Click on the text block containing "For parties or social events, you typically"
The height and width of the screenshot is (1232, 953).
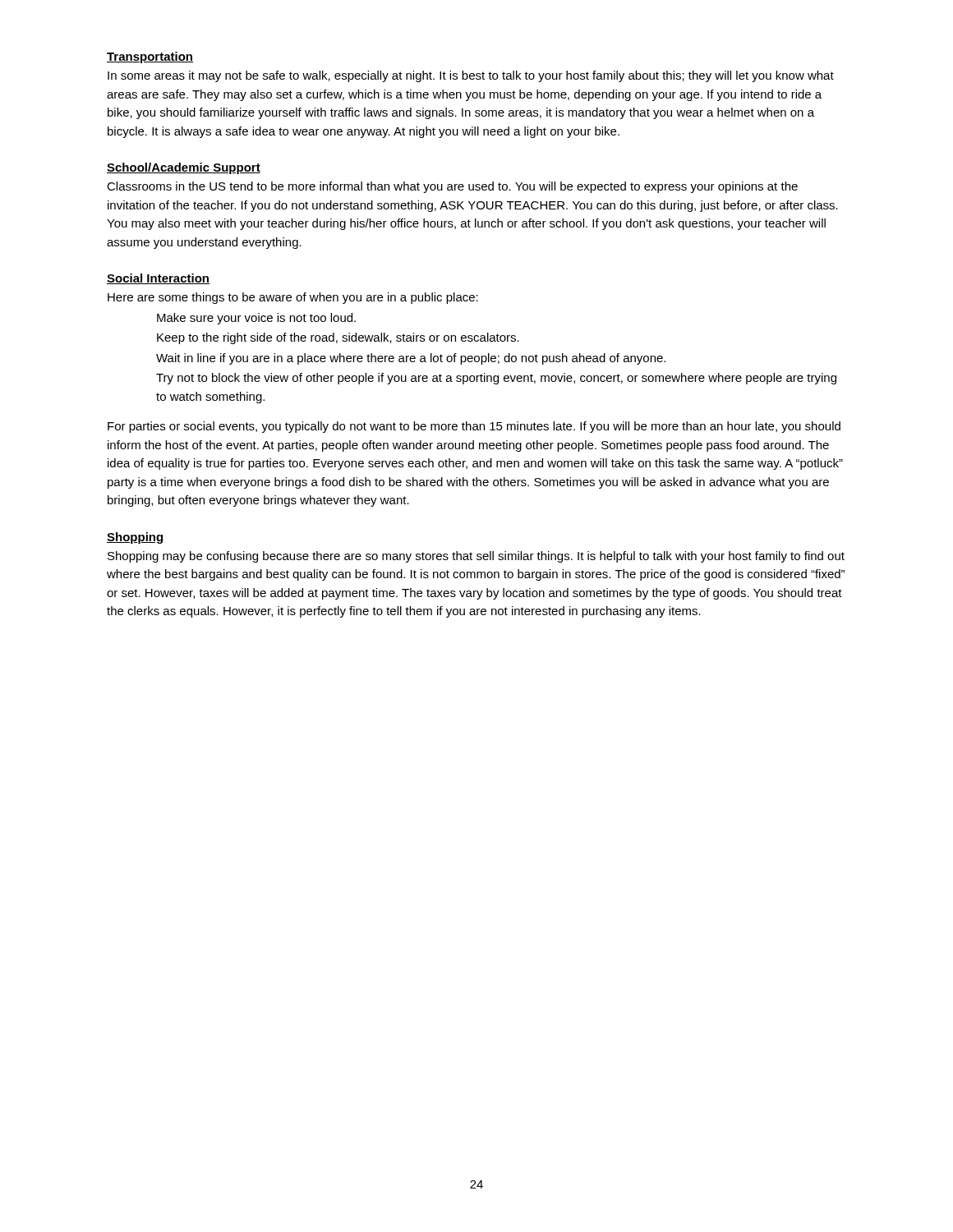pyautogui.click(x=475, y=463)
